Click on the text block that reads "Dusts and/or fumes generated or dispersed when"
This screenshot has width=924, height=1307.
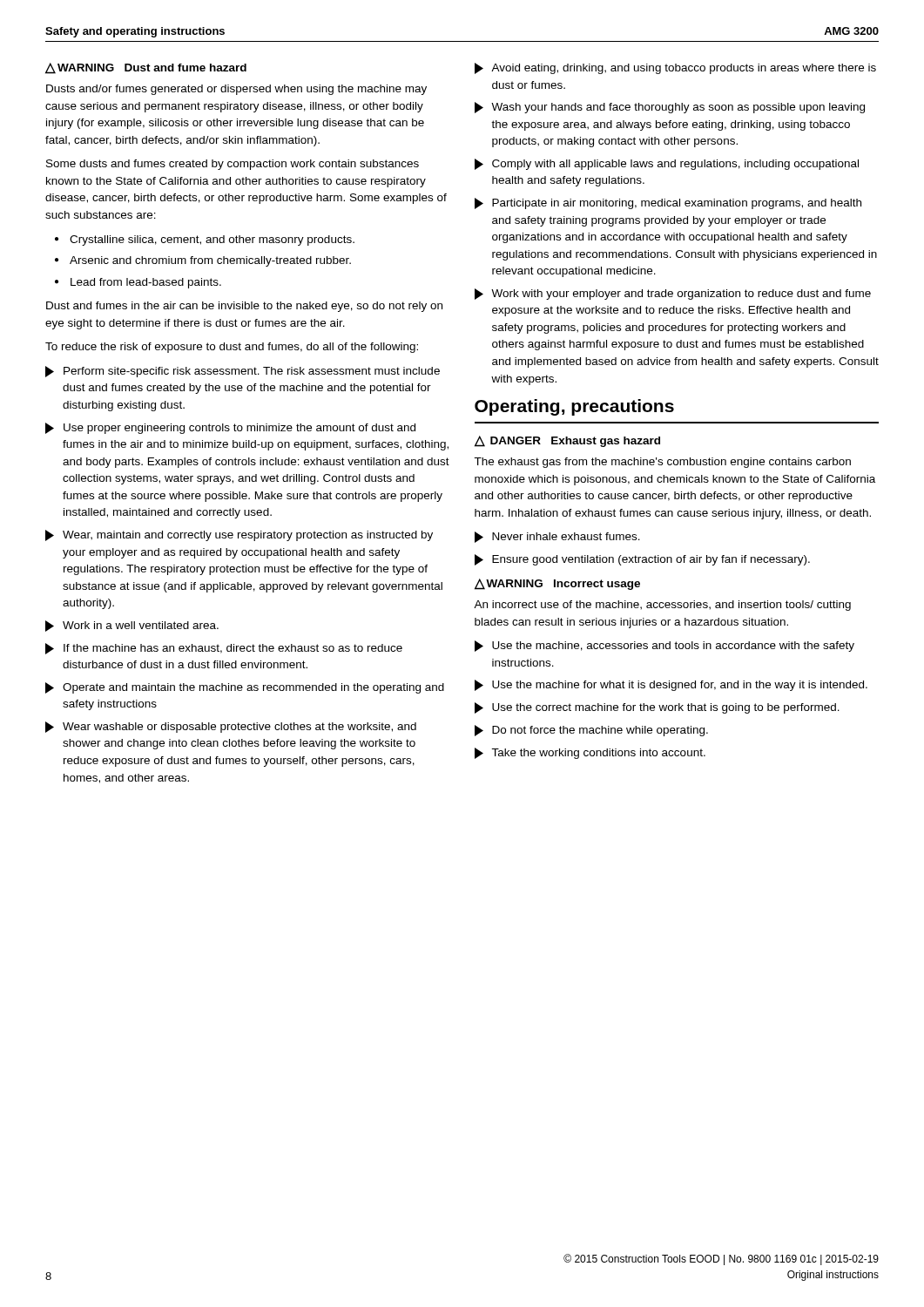[x=248, y=152]
